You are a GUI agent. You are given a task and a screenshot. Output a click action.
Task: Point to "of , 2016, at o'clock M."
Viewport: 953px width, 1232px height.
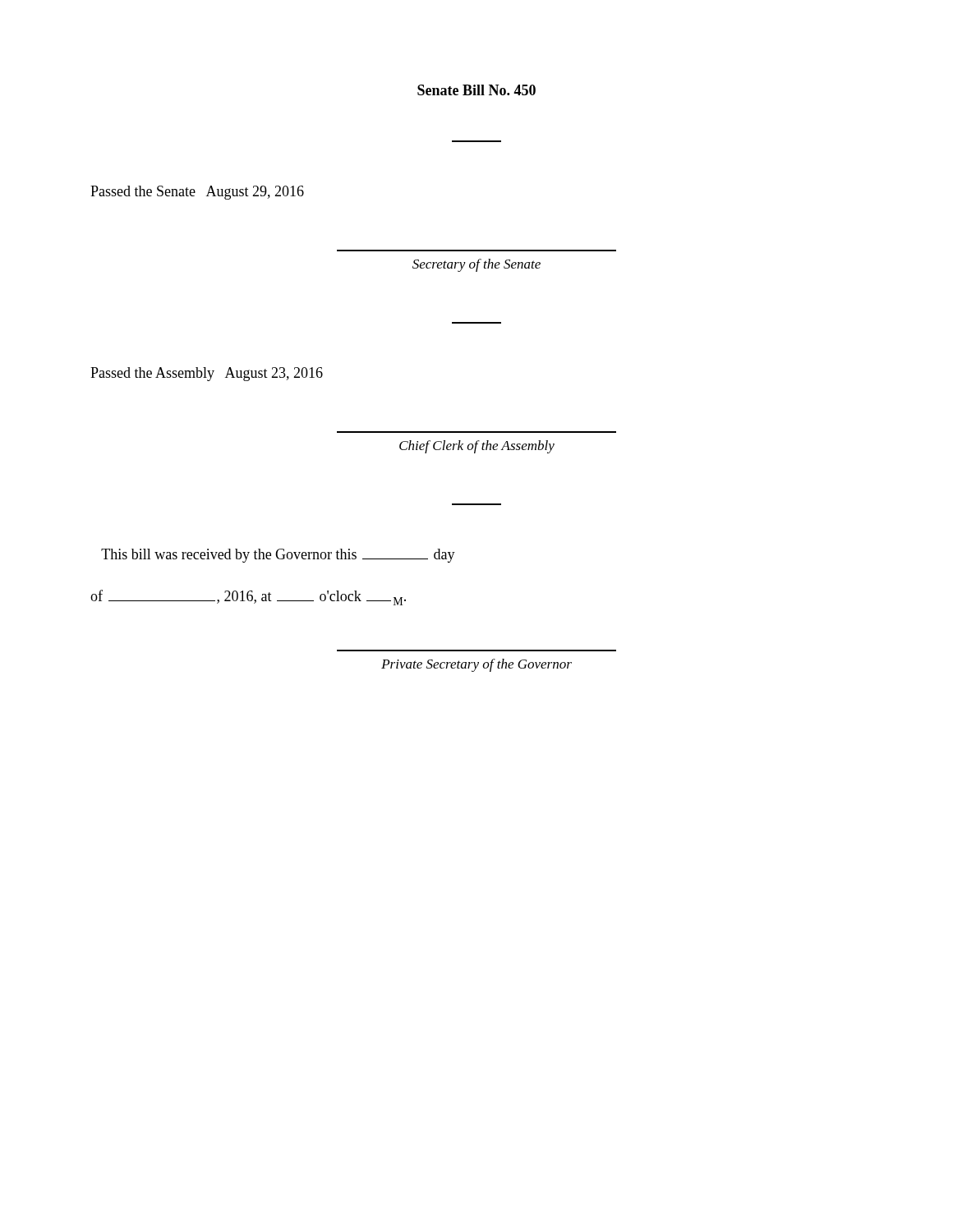tap(249, 598)
